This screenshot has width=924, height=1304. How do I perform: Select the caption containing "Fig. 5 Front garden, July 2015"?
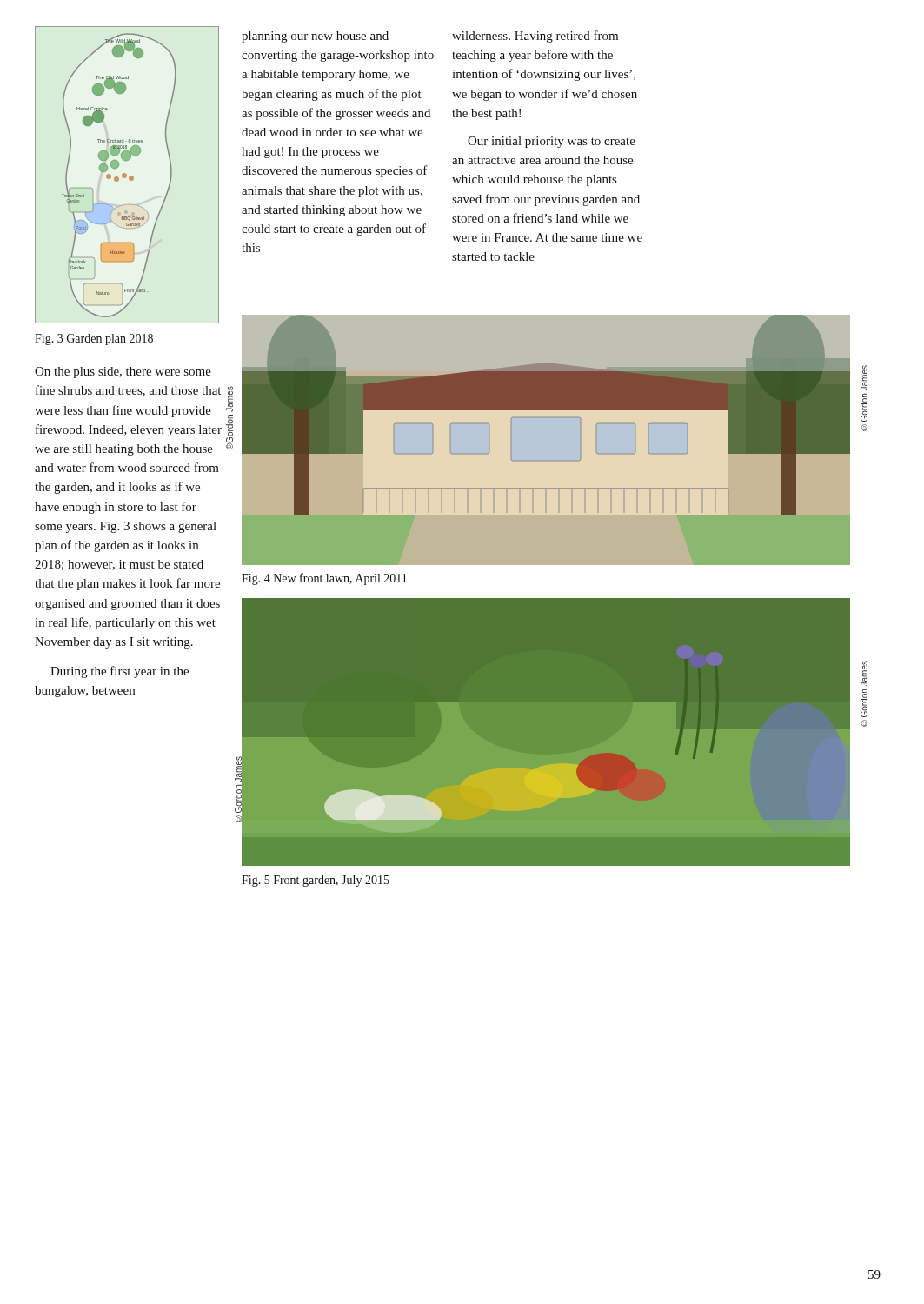[x=315, y=880]
